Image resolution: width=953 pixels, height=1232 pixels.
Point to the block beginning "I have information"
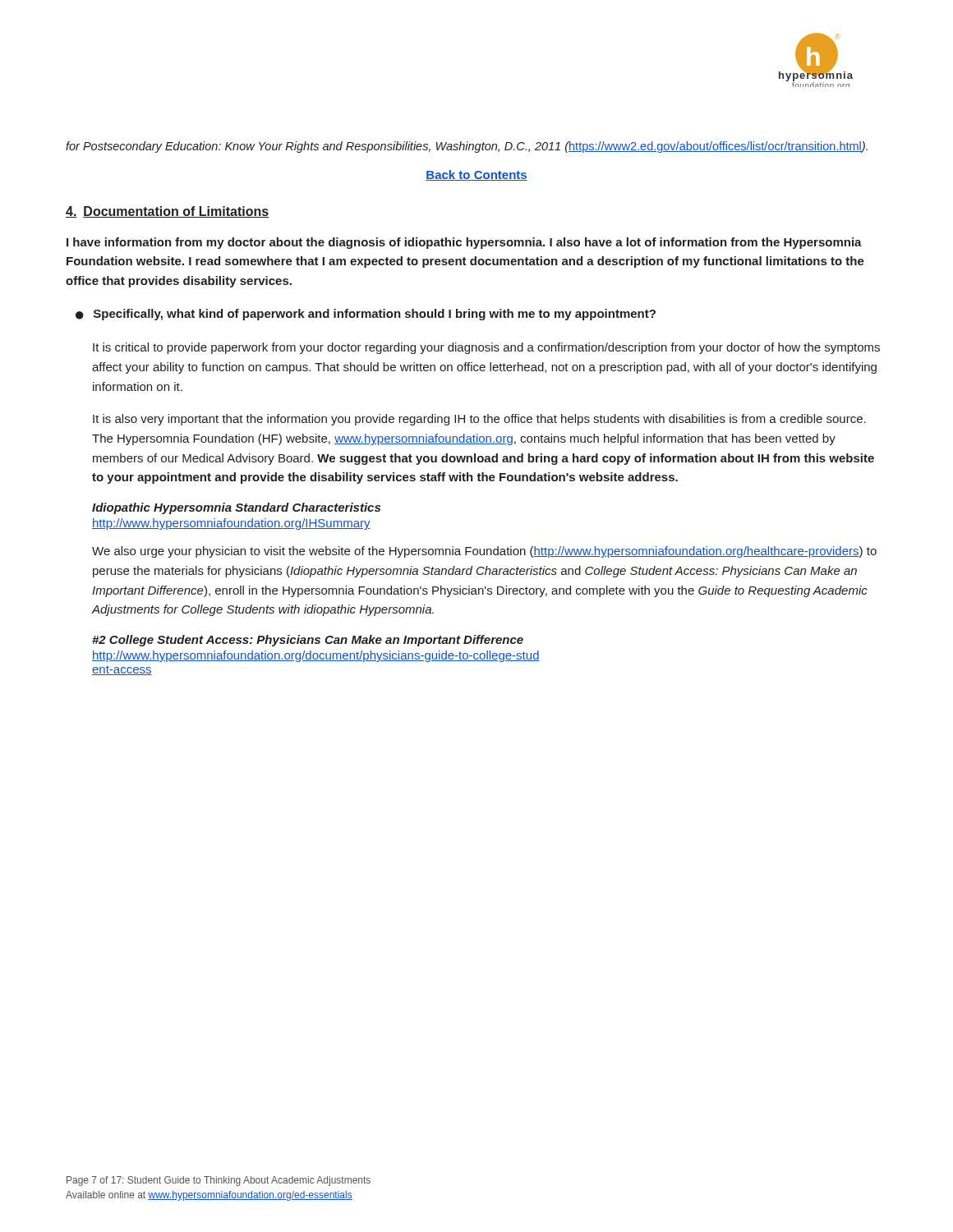coord(465,261)
